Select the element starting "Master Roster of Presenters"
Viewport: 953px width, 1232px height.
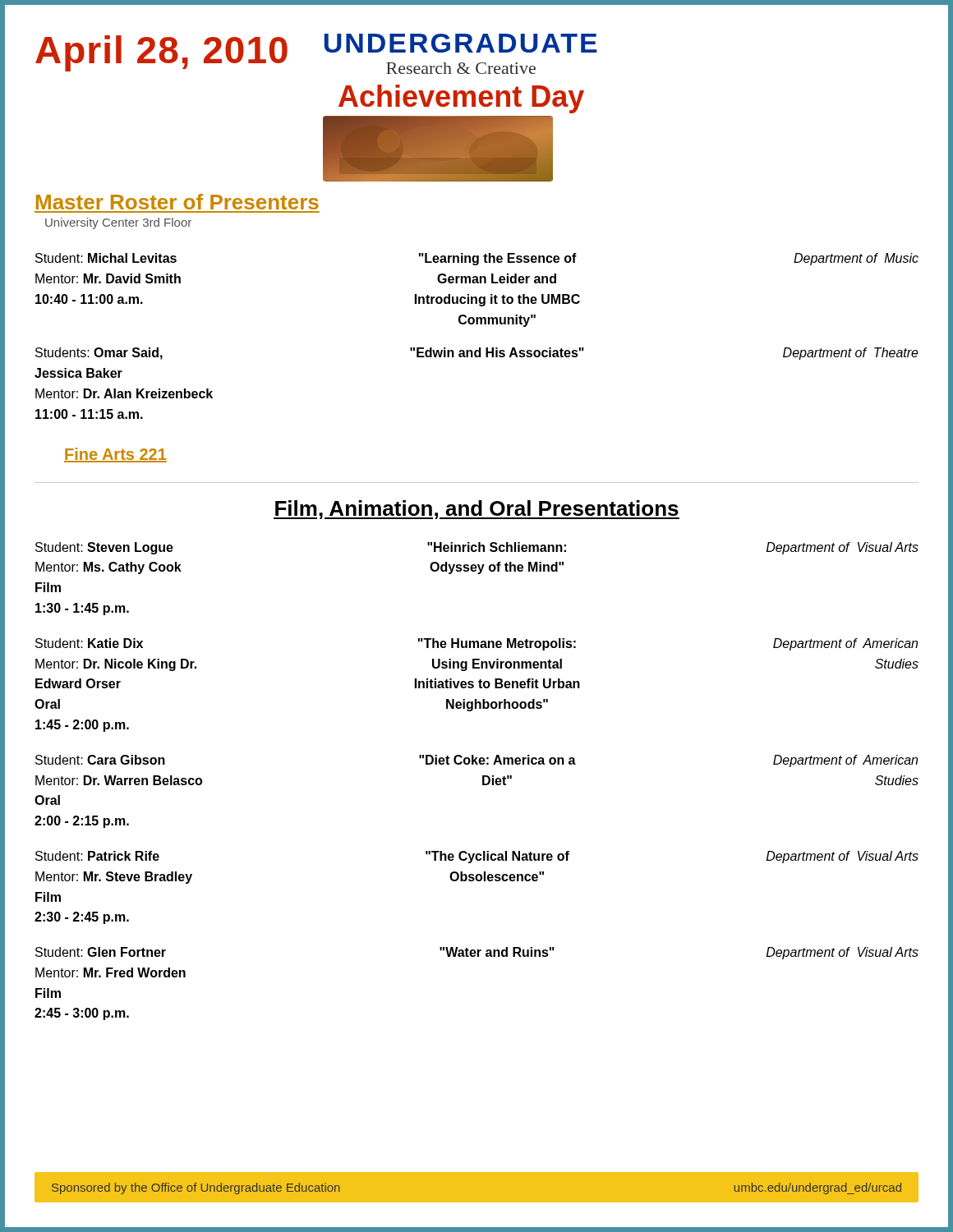(x=177, y=202)
